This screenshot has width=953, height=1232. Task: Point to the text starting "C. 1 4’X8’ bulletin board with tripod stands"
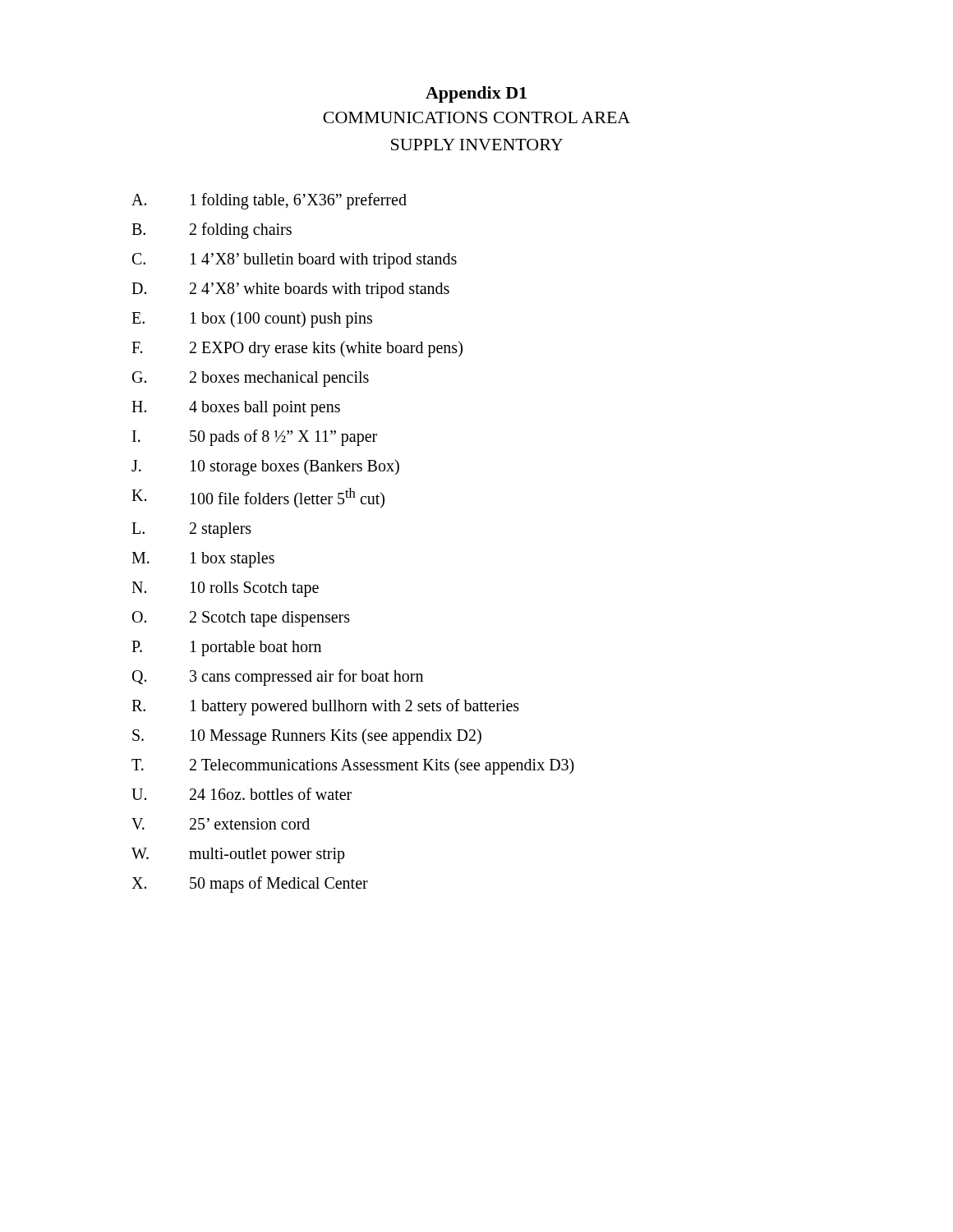pos(295,261)
